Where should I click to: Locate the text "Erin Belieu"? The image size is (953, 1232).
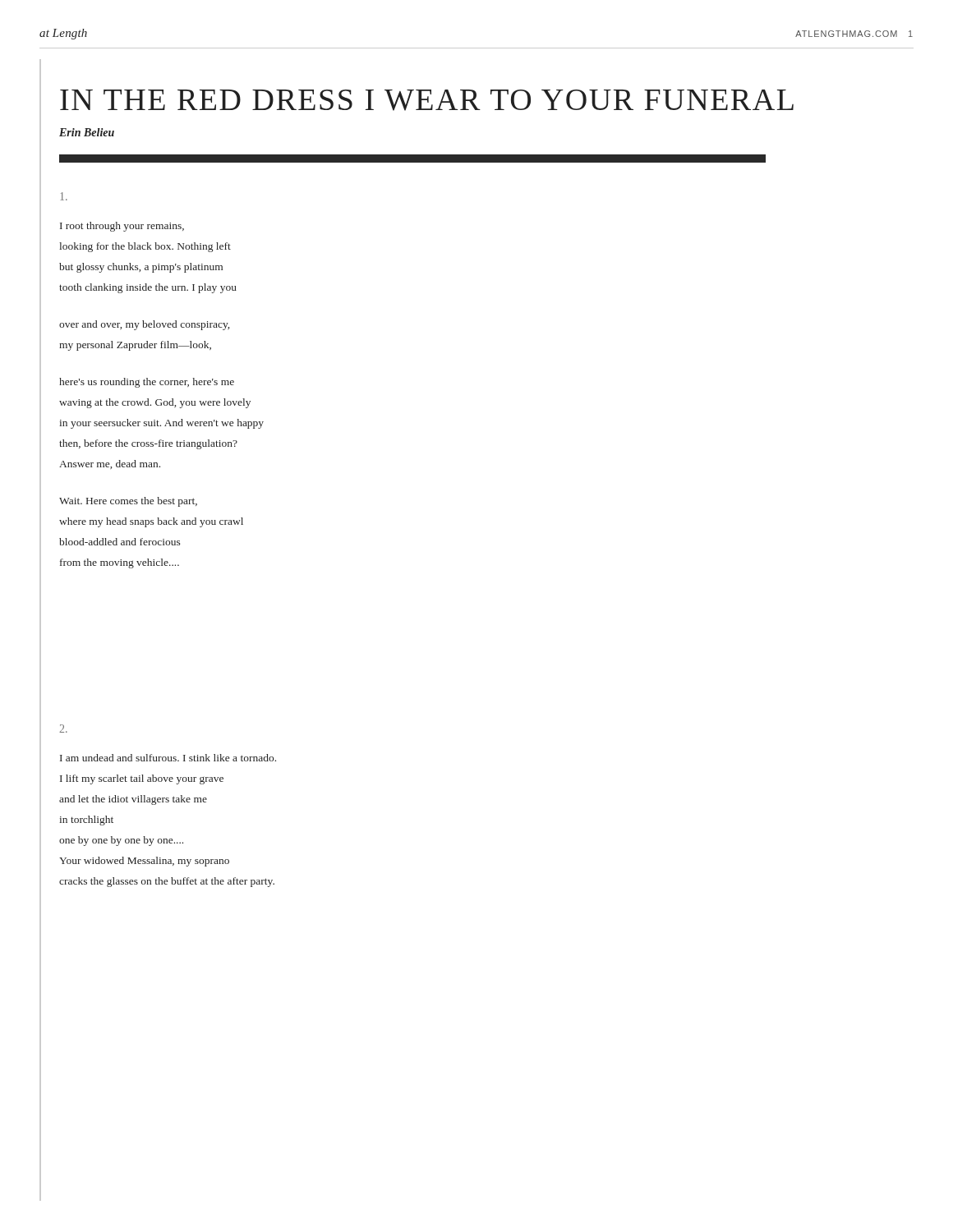(87, 132)
